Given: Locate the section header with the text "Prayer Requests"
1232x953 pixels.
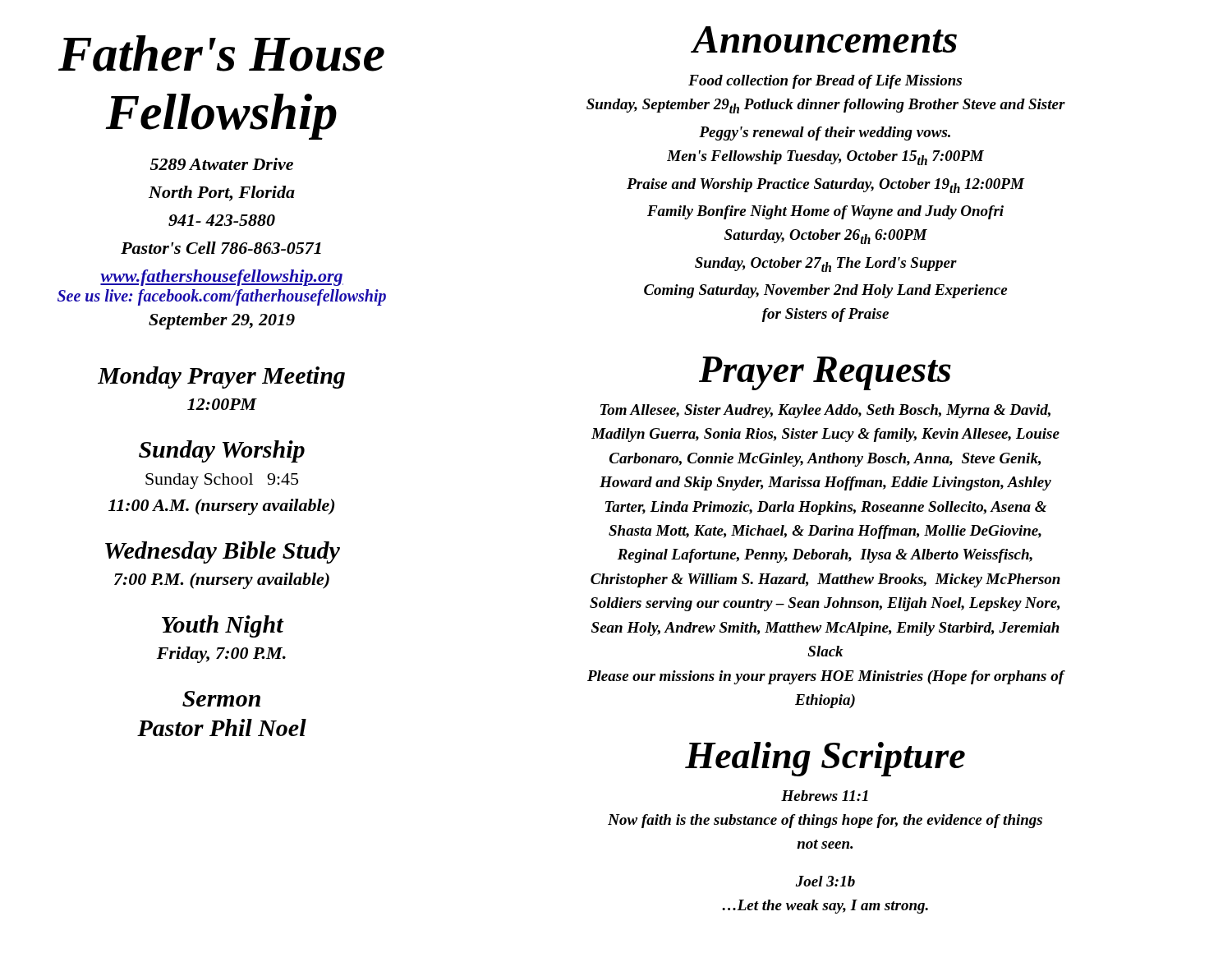Looking at the screenshot, I should [x=825, y=369].
